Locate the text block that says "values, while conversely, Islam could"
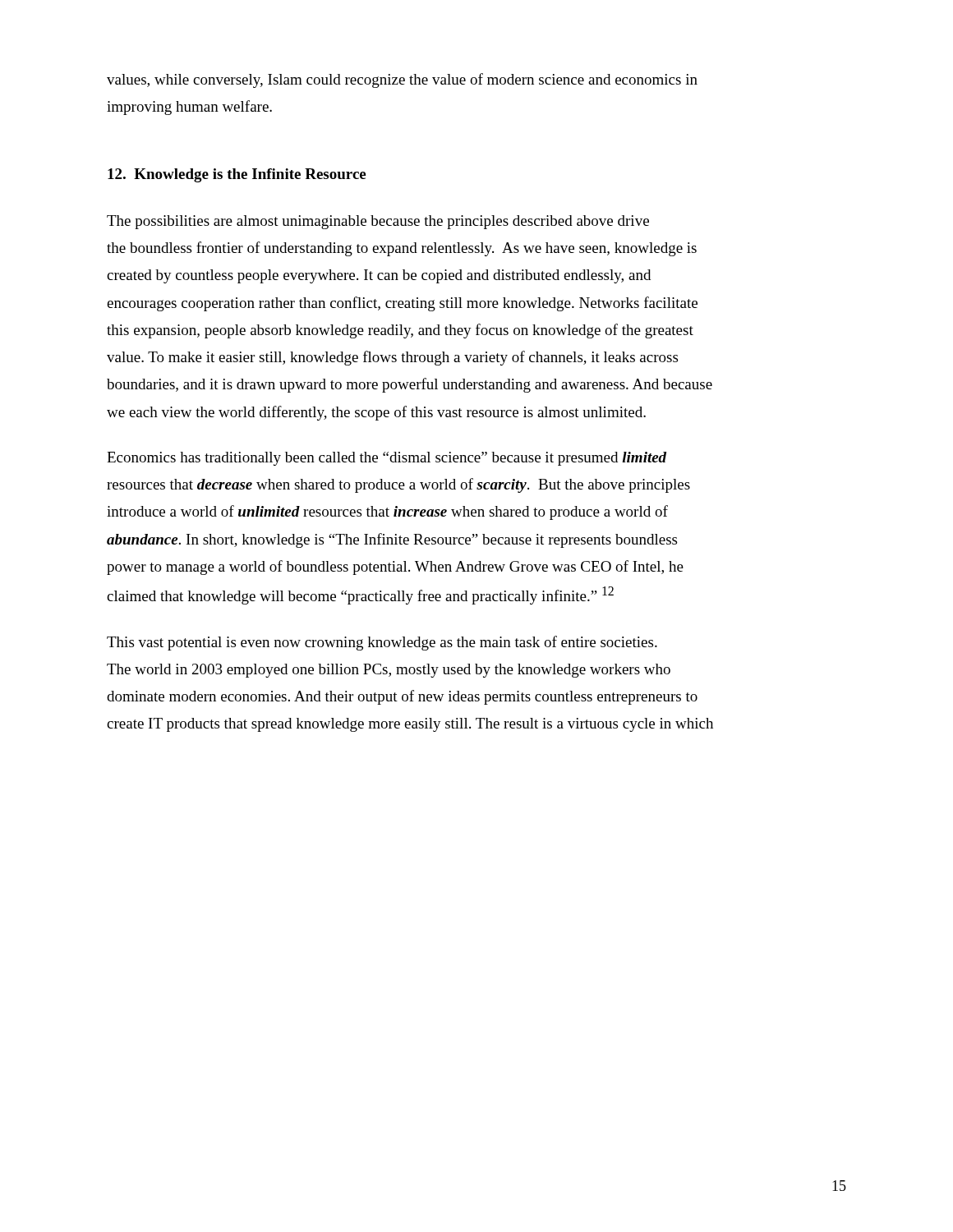This screenshot has width=953, height=1232. pyautogui.click(x=476, y=93)
